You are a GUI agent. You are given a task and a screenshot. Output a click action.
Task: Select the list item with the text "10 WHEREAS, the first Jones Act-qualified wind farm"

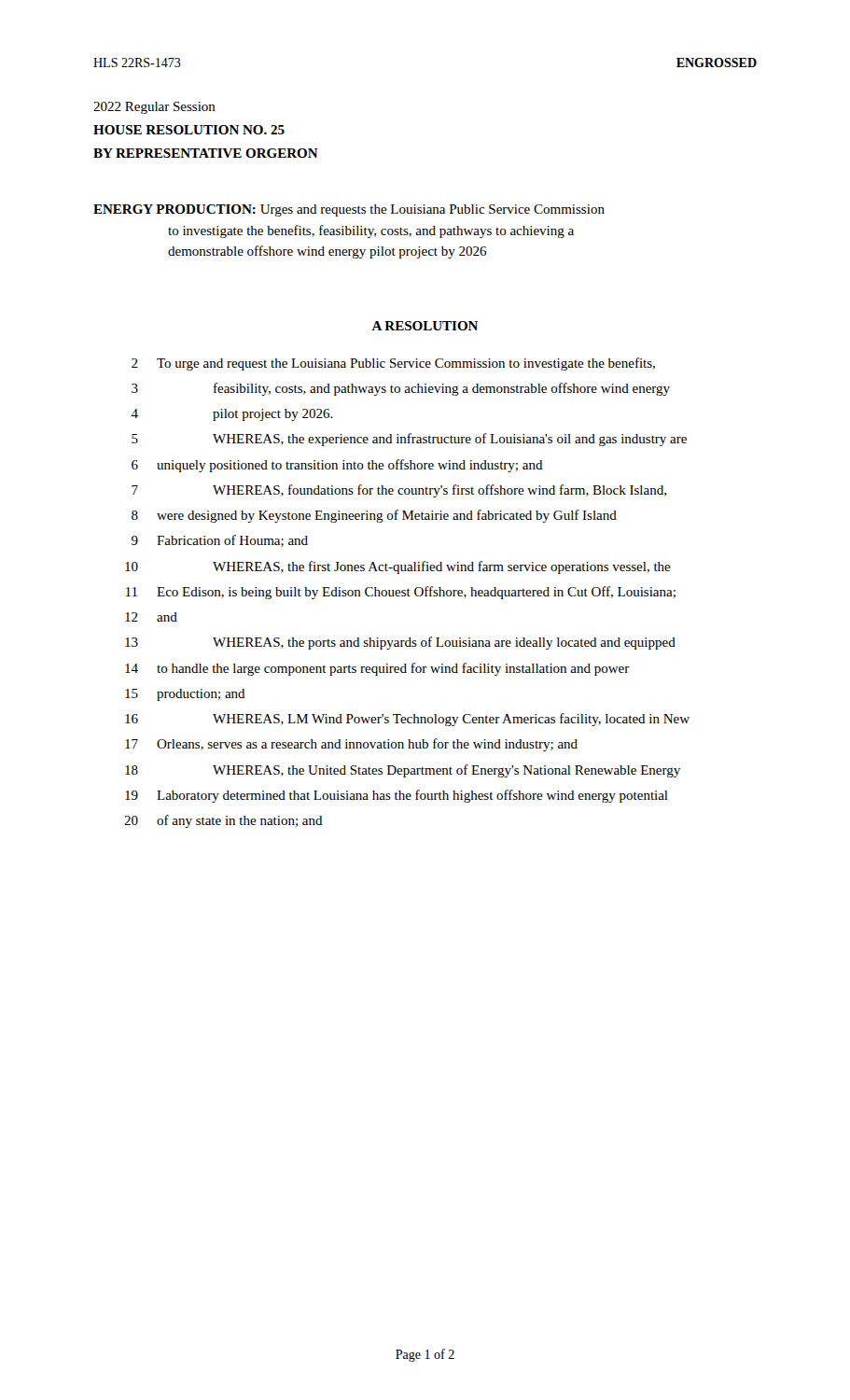425,567
